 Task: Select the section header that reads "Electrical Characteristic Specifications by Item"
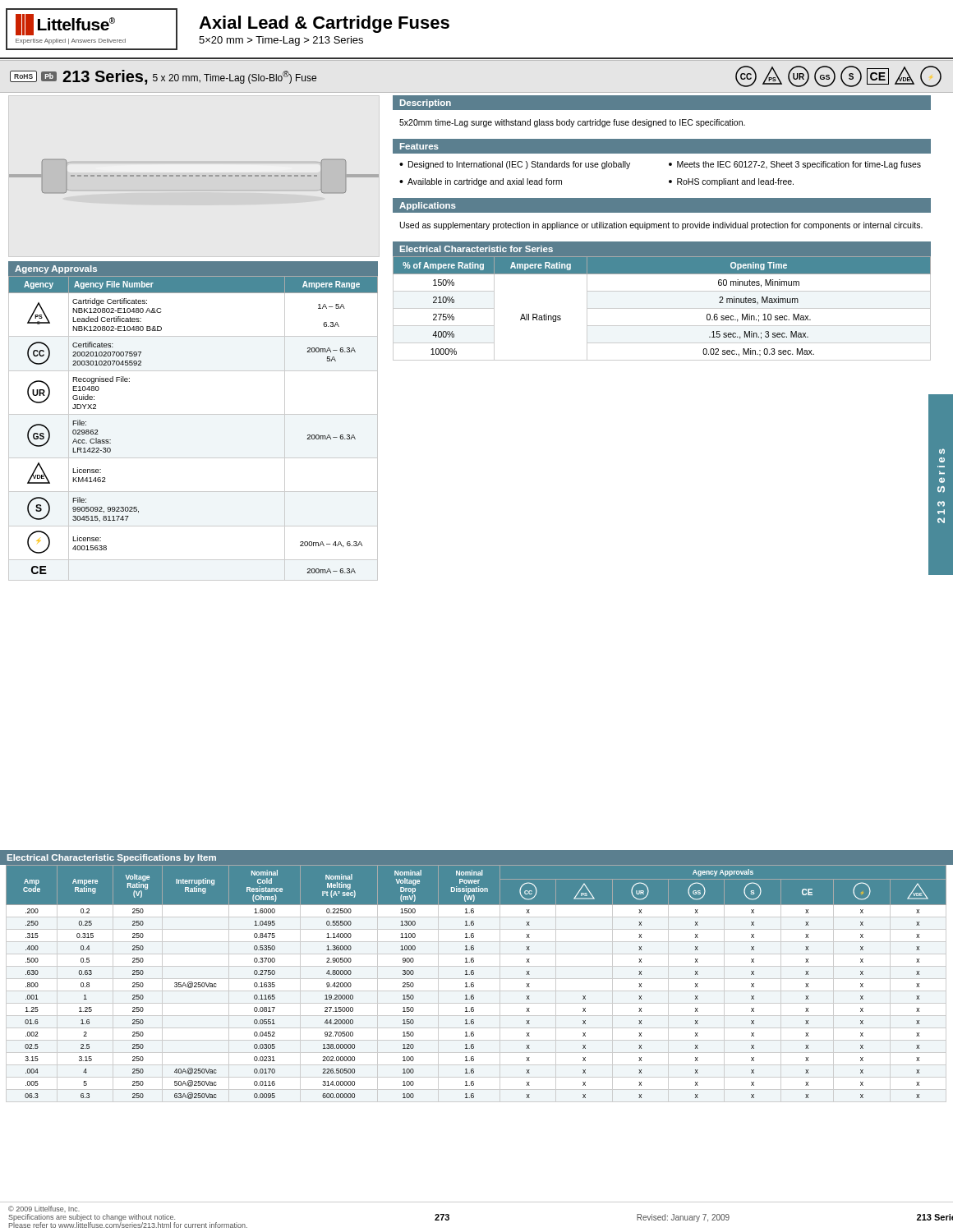click(x=112, y=857)
